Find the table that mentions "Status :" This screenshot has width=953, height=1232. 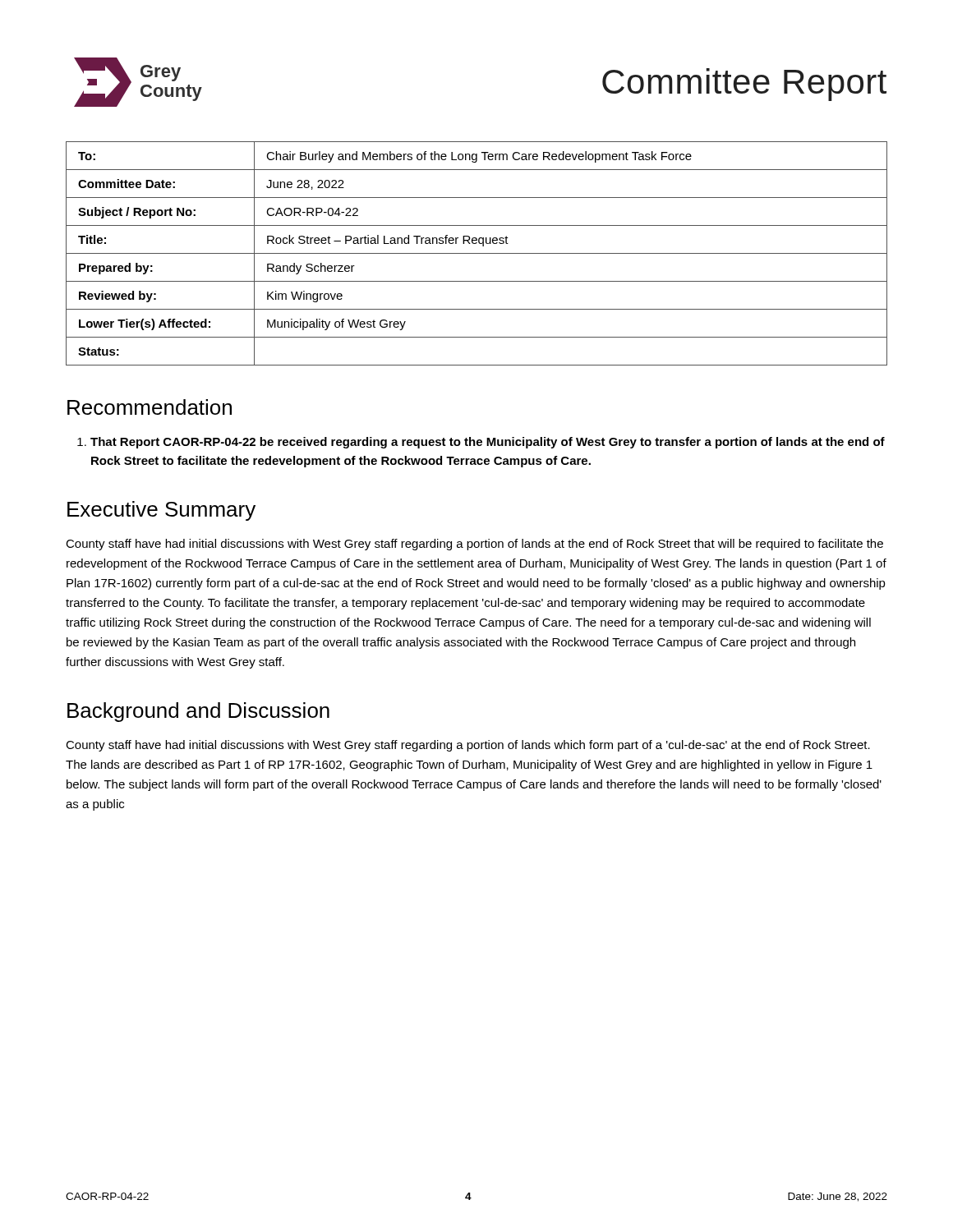pos(476,253)
